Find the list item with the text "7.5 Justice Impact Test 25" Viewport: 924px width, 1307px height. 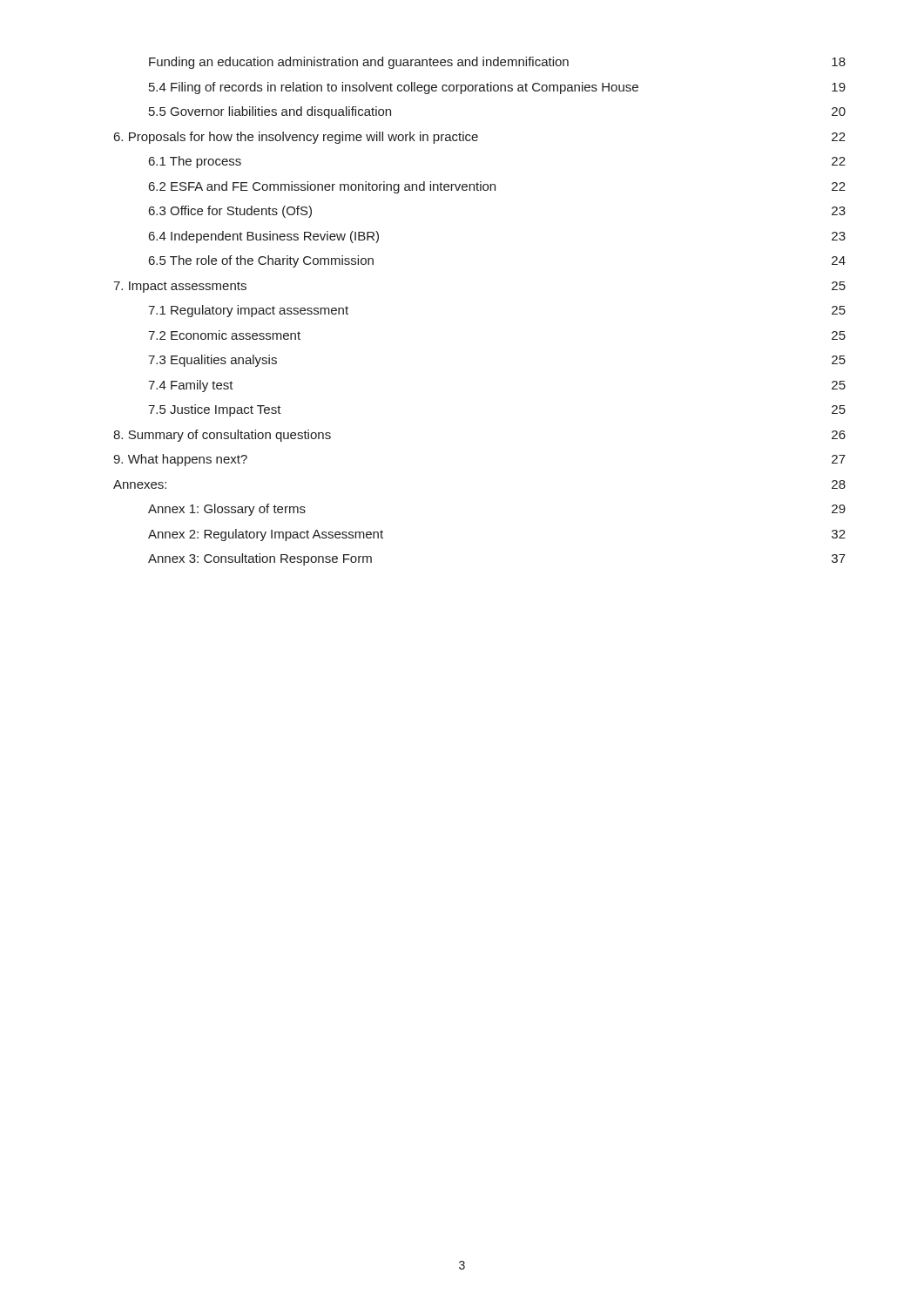click(216, 410)
